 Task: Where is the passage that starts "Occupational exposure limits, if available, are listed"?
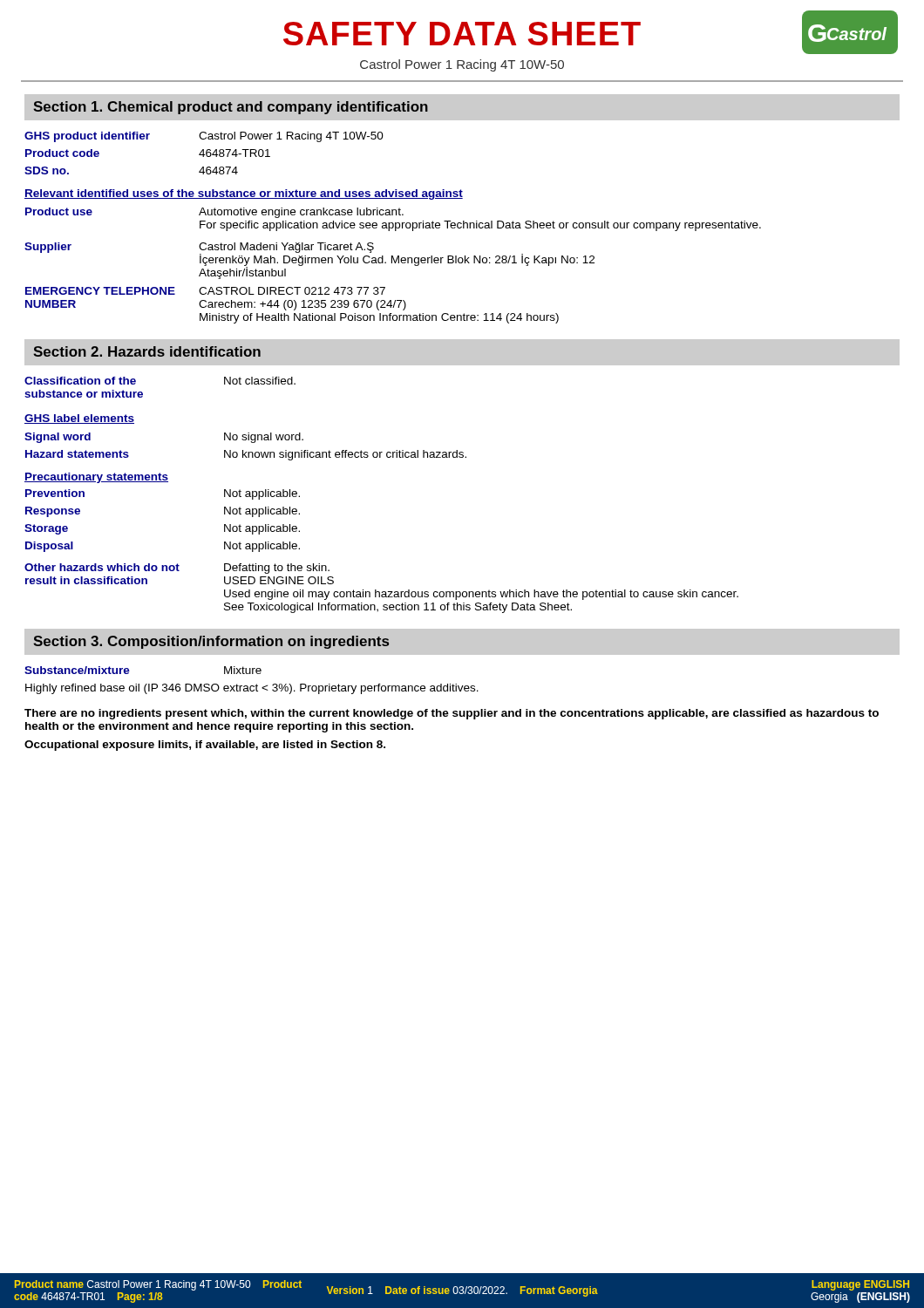(205, 744)
